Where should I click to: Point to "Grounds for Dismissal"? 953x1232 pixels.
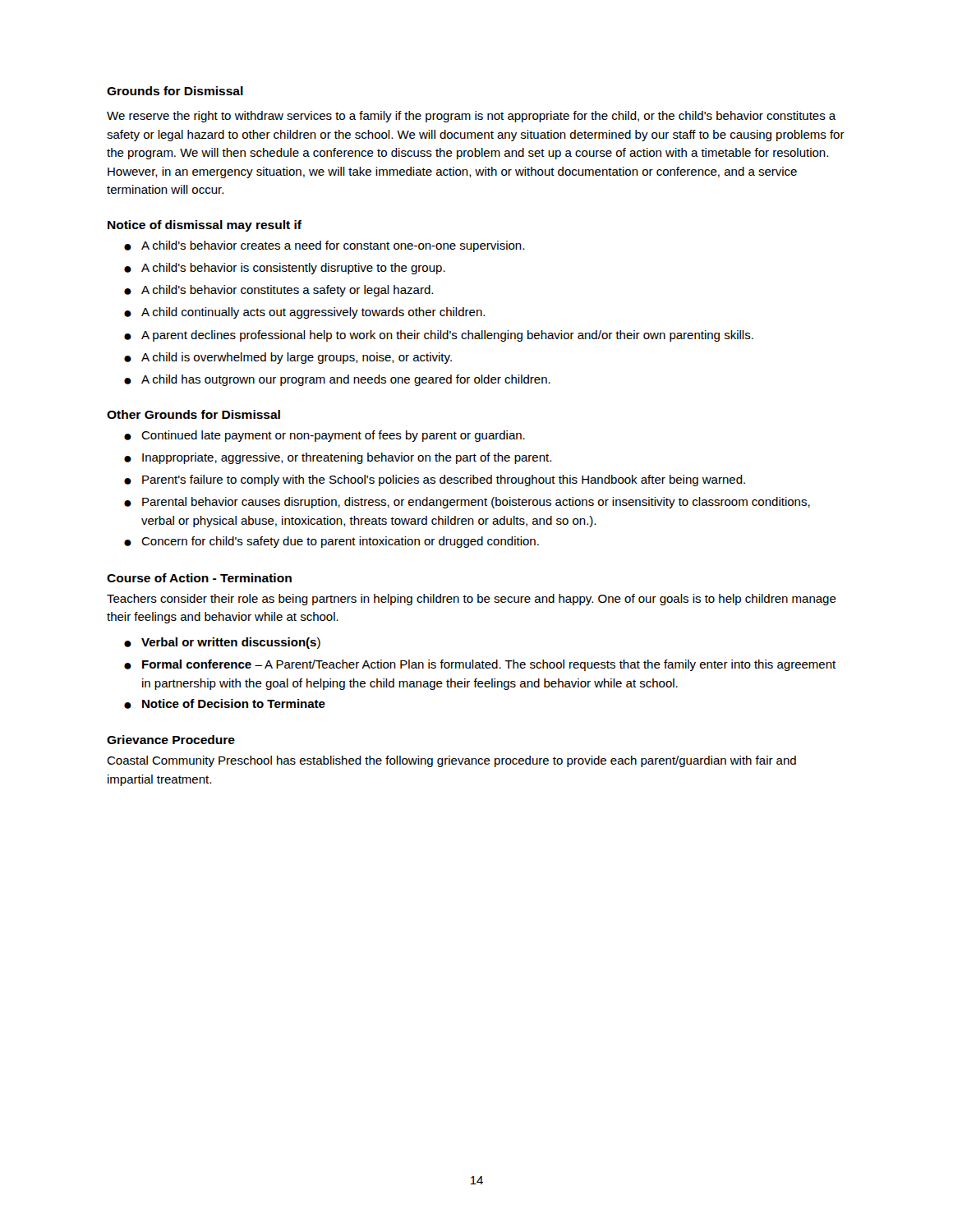point(175,91)
